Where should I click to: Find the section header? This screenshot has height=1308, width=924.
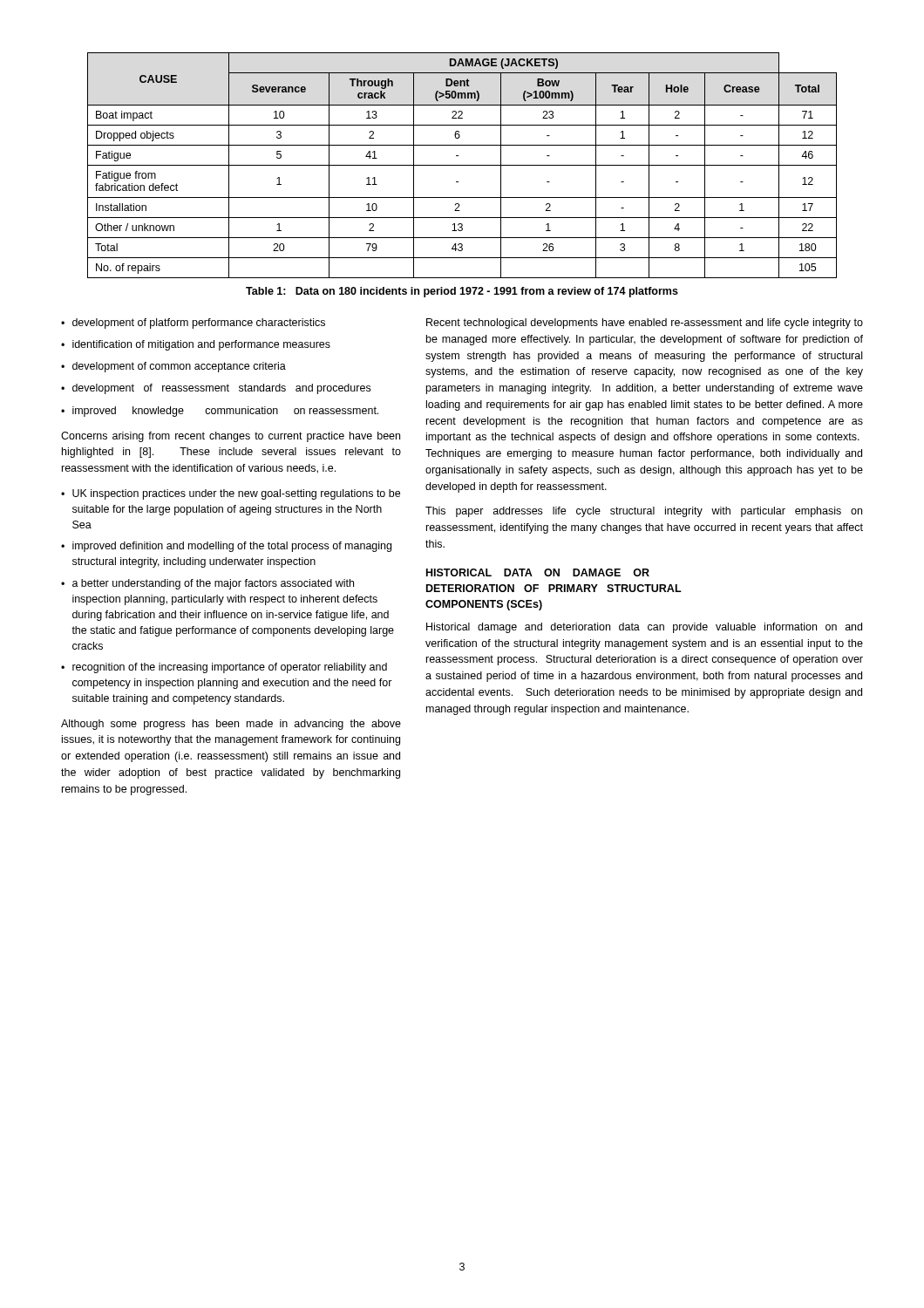click(x=553, y=588)
